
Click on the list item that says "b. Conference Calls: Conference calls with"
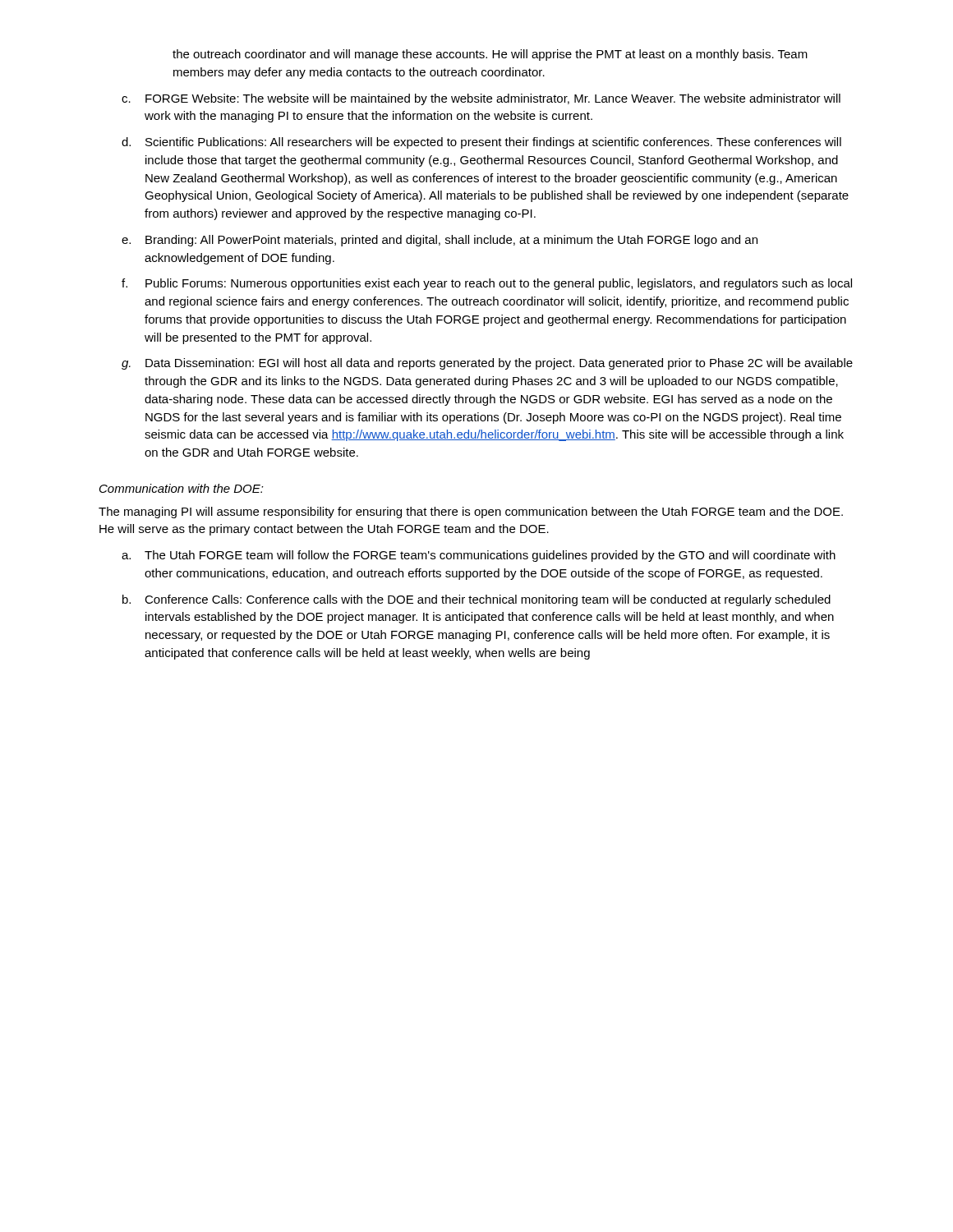[476, 626]
